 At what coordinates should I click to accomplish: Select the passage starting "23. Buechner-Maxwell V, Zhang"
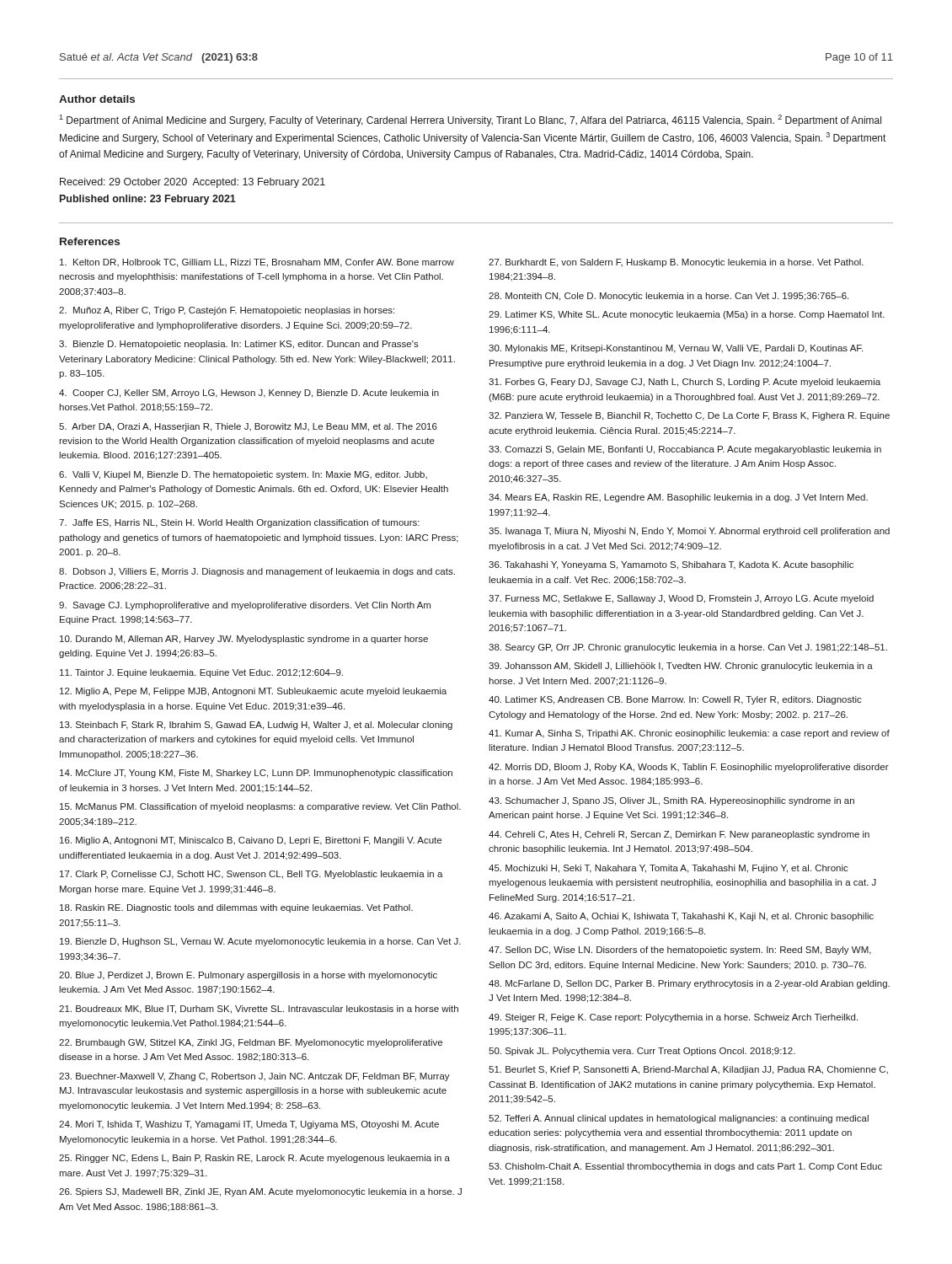tap(254, 1091)
